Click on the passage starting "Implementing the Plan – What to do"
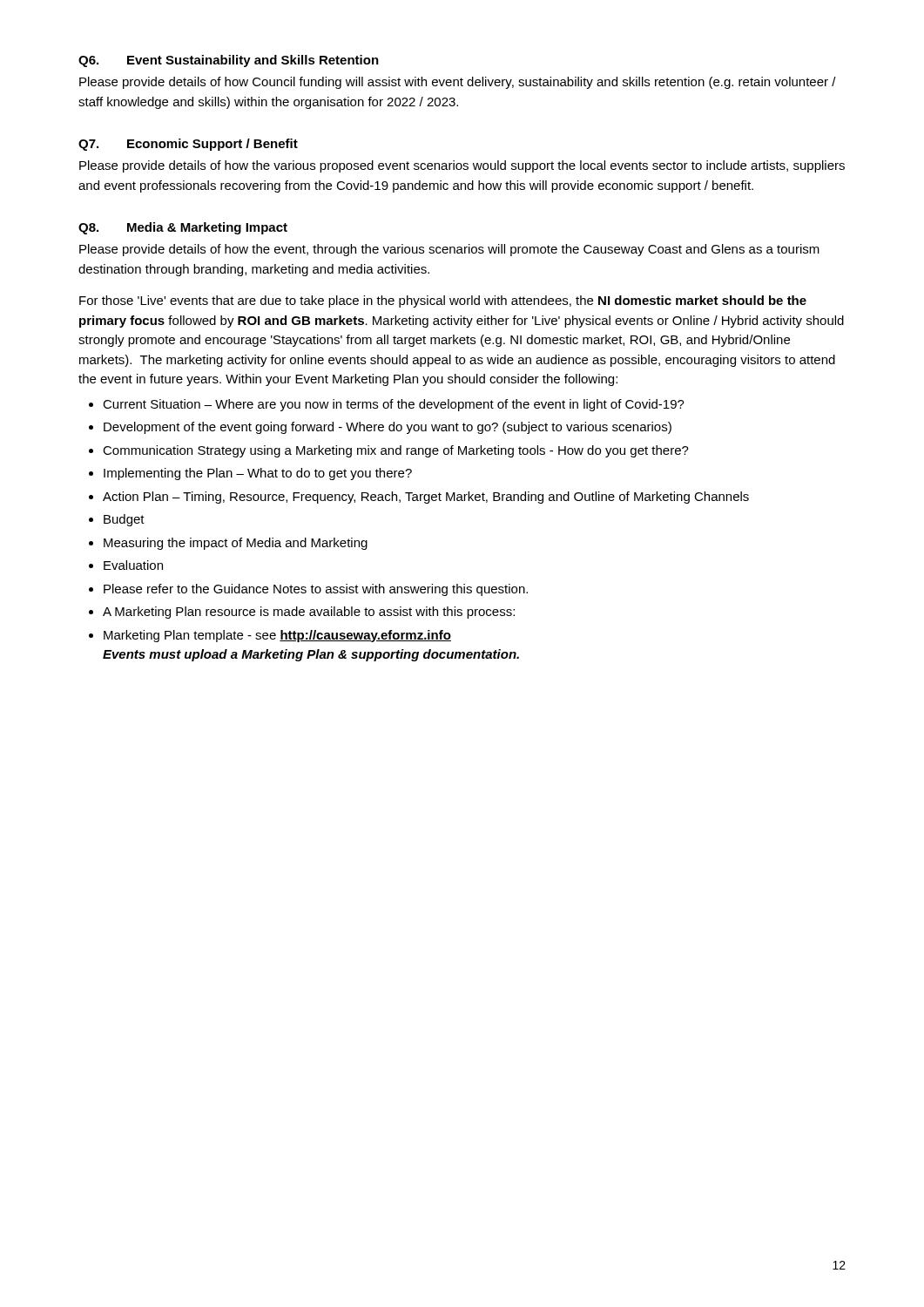The image size is (924, 1307). [x=257, y=473]
